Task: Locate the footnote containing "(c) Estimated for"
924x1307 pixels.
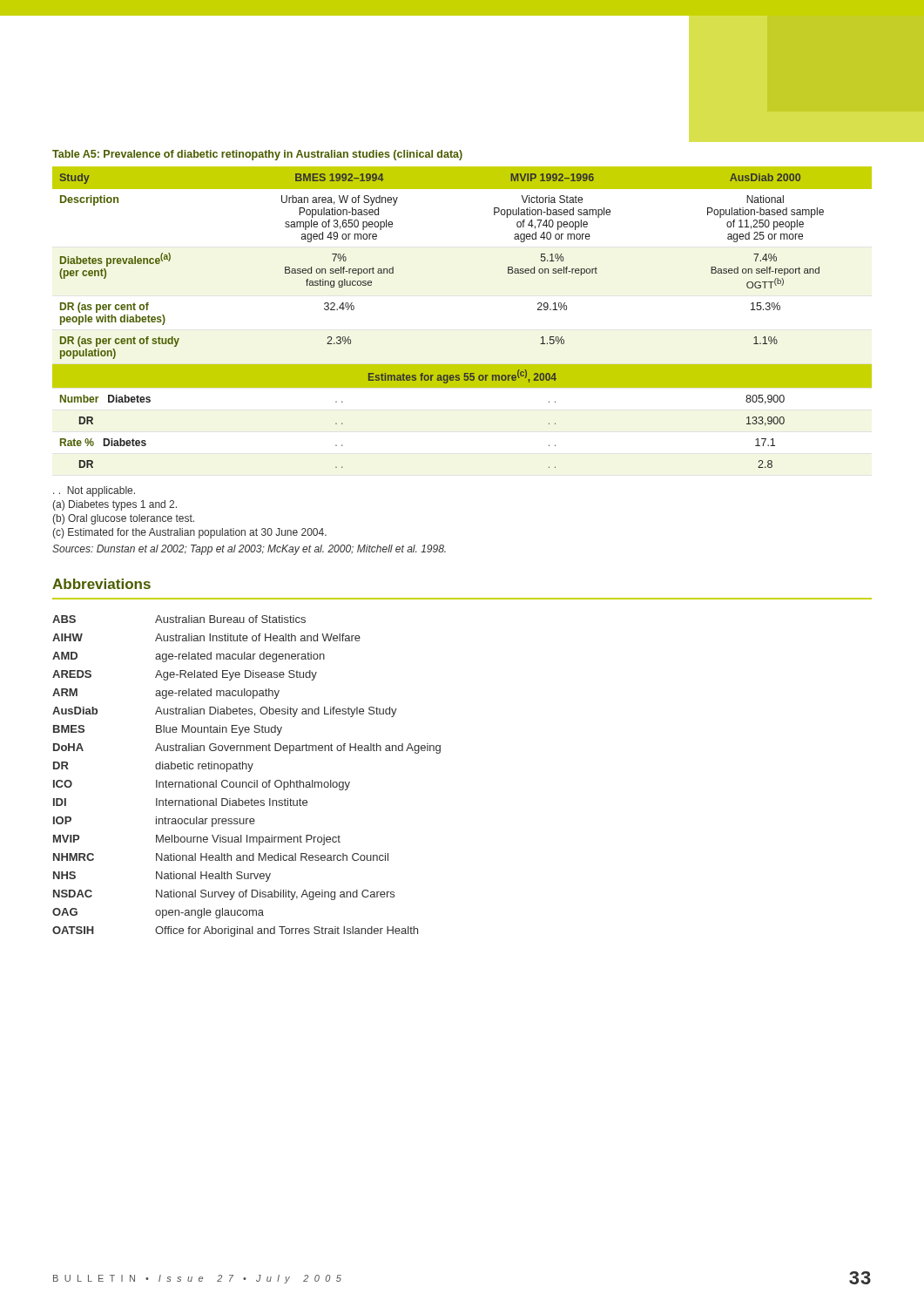Action: [x=190, y=532]
